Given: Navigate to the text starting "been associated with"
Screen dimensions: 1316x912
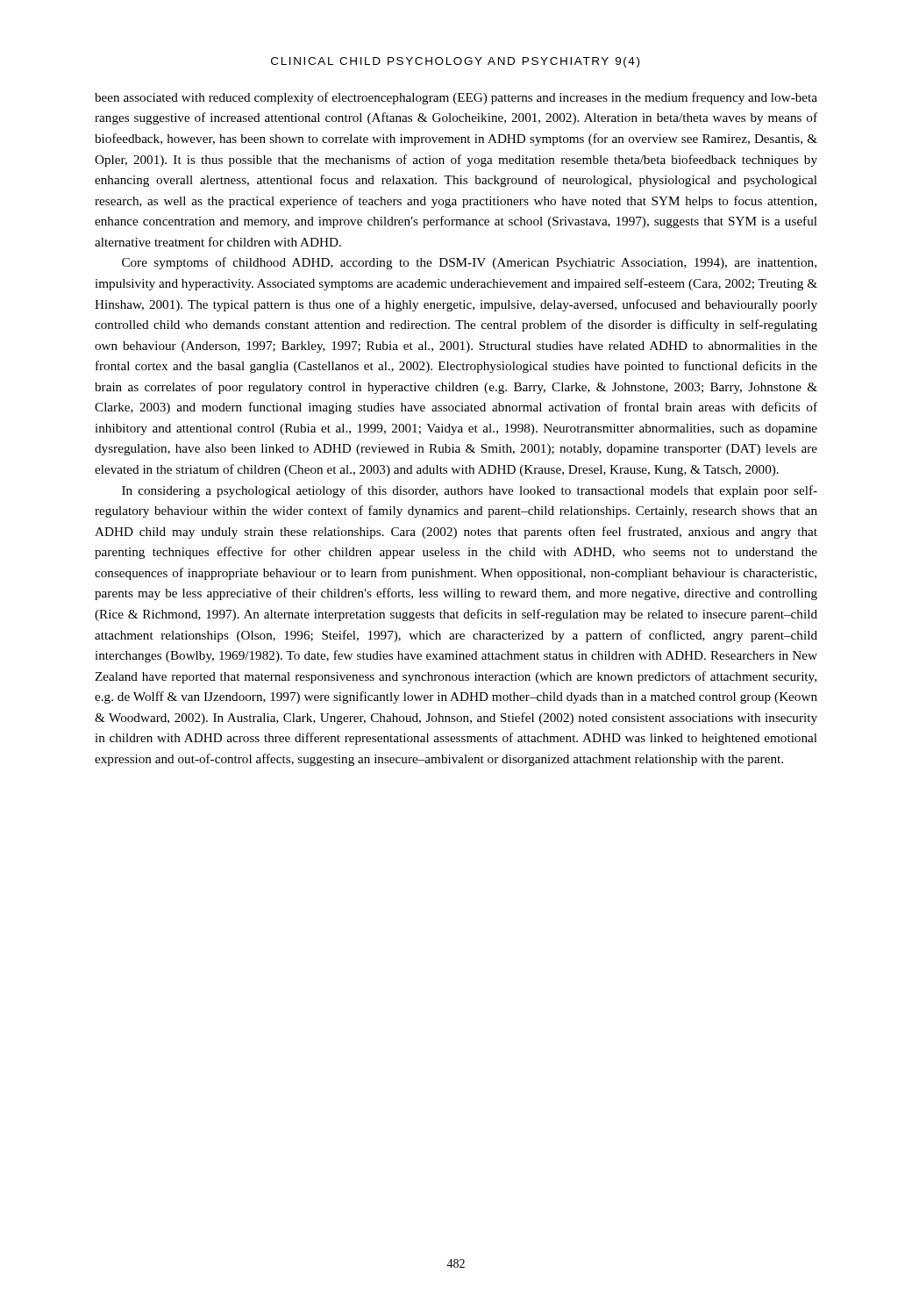Looking at the screenshot, I should [x=456, y=169].
